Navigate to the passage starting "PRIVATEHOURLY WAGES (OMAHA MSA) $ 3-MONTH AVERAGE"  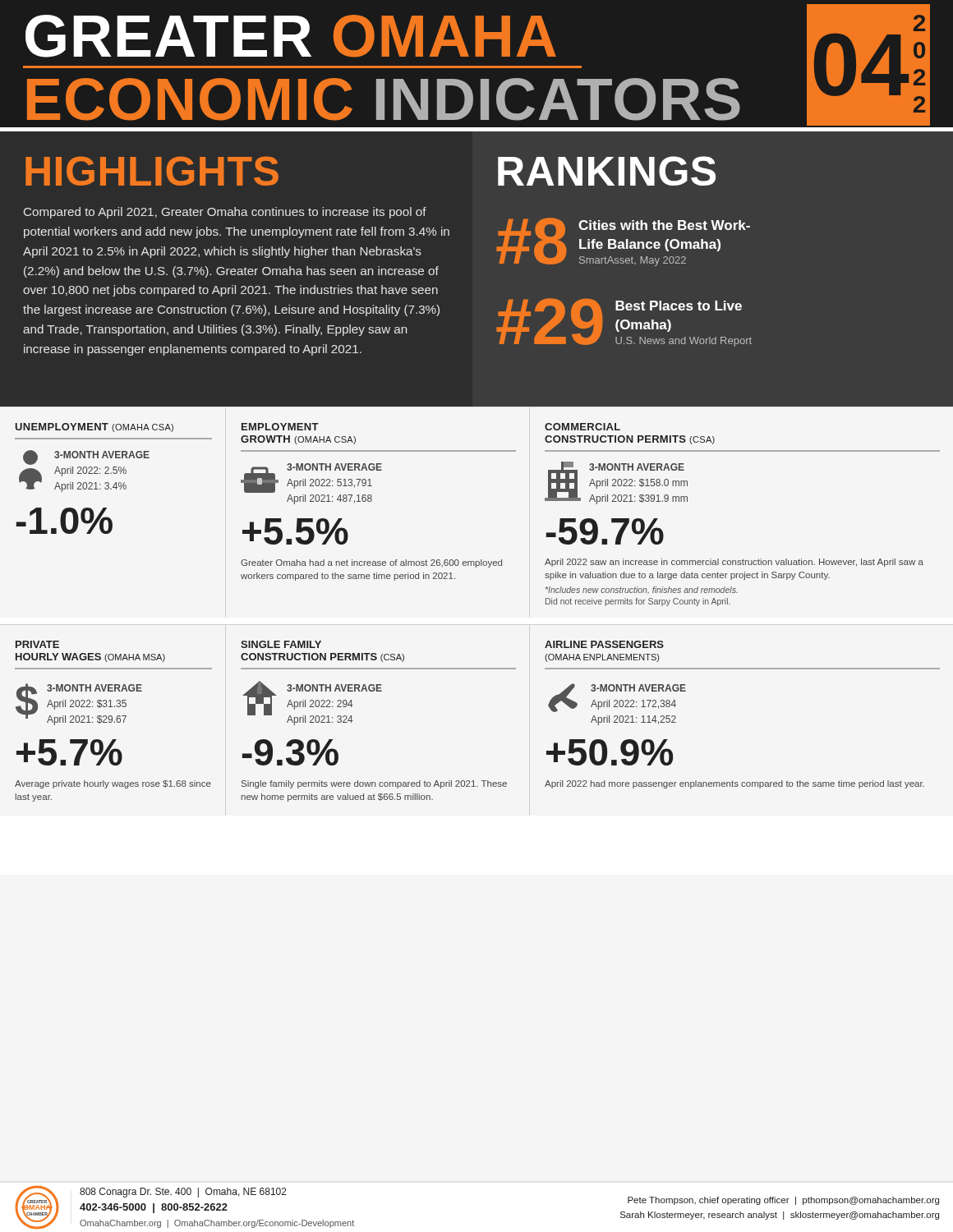coord(113,721)
